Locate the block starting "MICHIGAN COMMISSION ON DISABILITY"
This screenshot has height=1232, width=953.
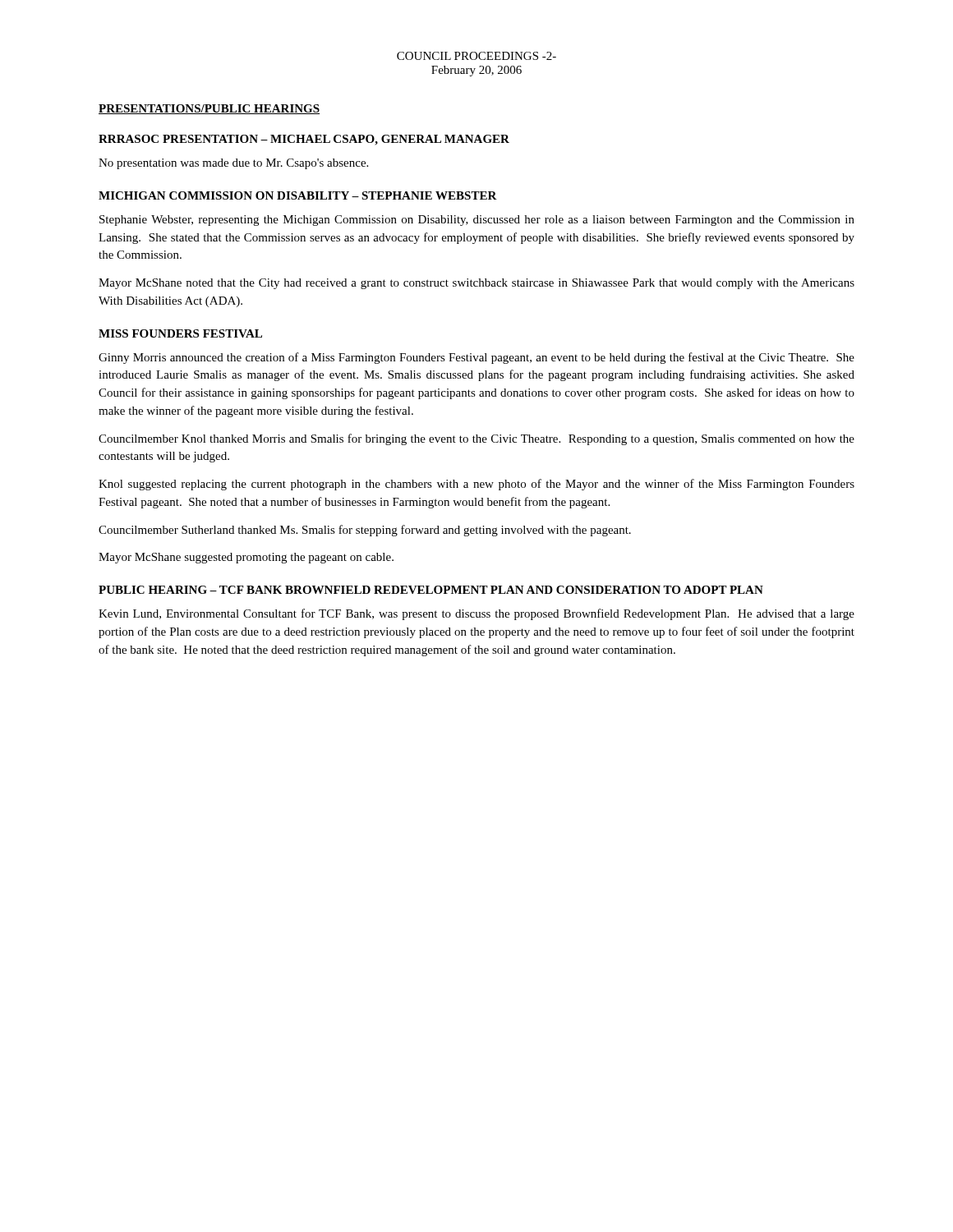click(297, 195)
